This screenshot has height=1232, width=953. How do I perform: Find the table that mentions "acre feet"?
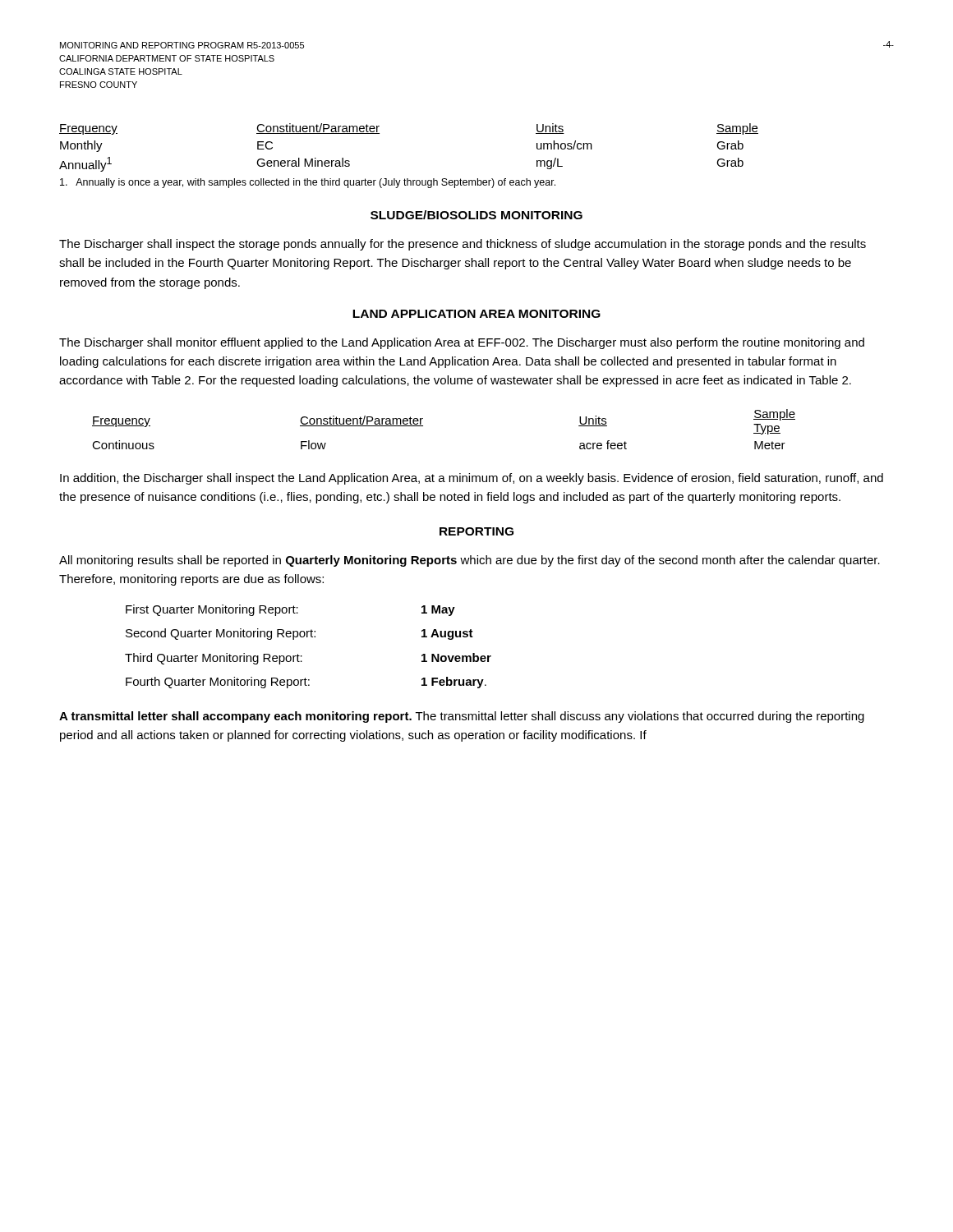click(x=476, y=429)
